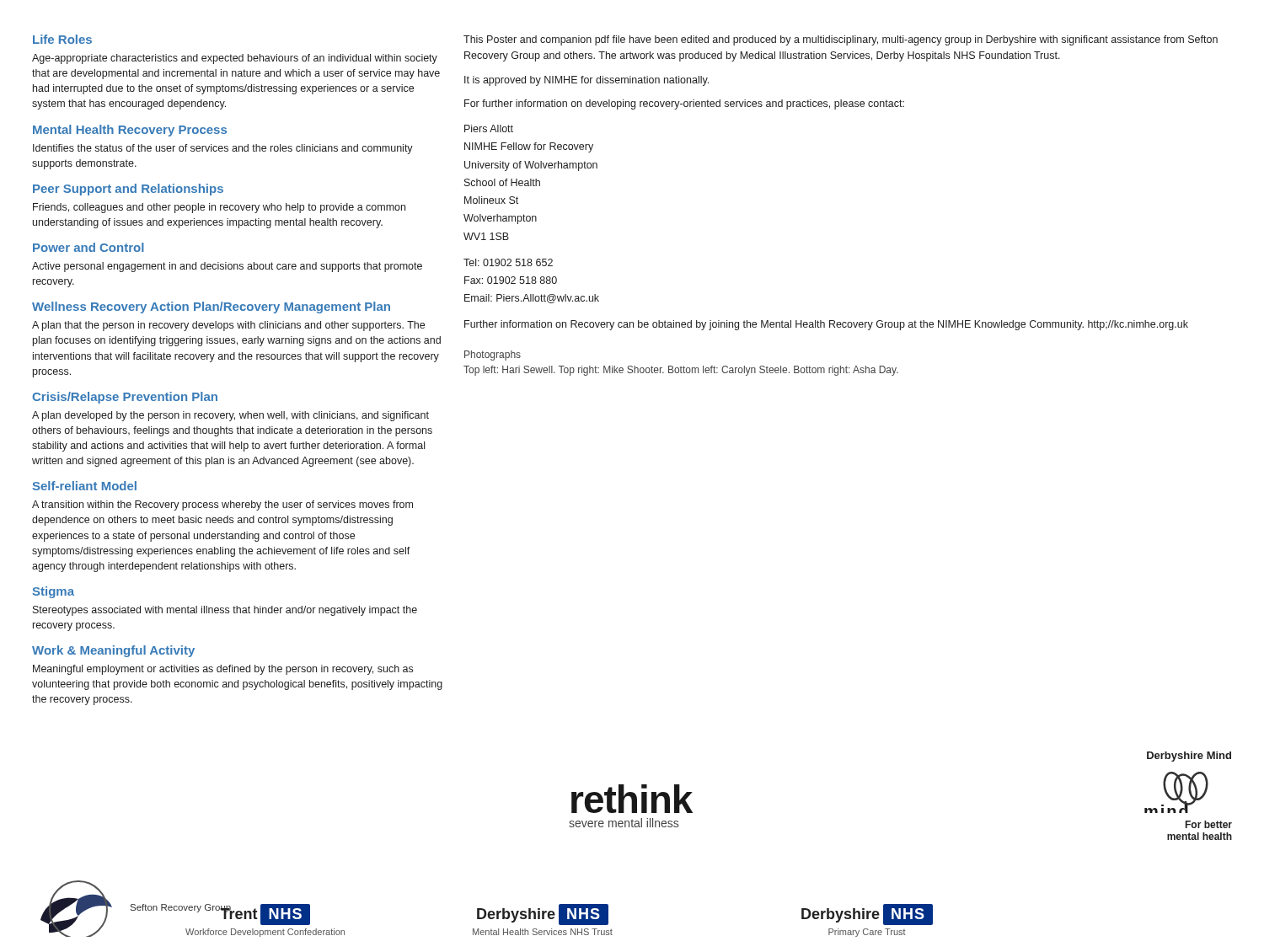Point to "Mental Health Recovery Process"
Image resolution: width=1264 pixels, height=952 pixels.
(130, 129)
